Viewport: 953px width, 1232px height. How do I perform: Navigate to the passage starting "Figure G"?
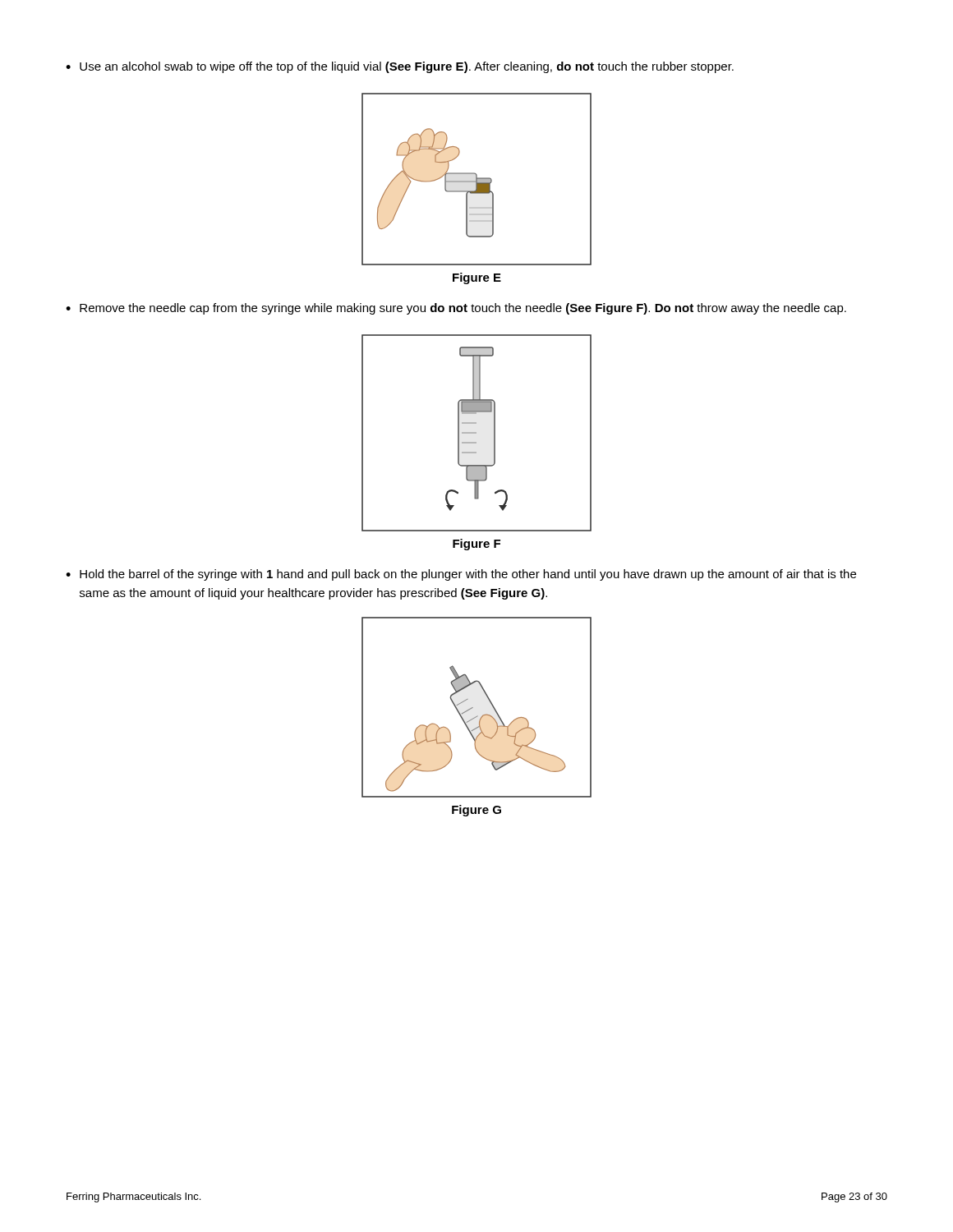(476, 810)
